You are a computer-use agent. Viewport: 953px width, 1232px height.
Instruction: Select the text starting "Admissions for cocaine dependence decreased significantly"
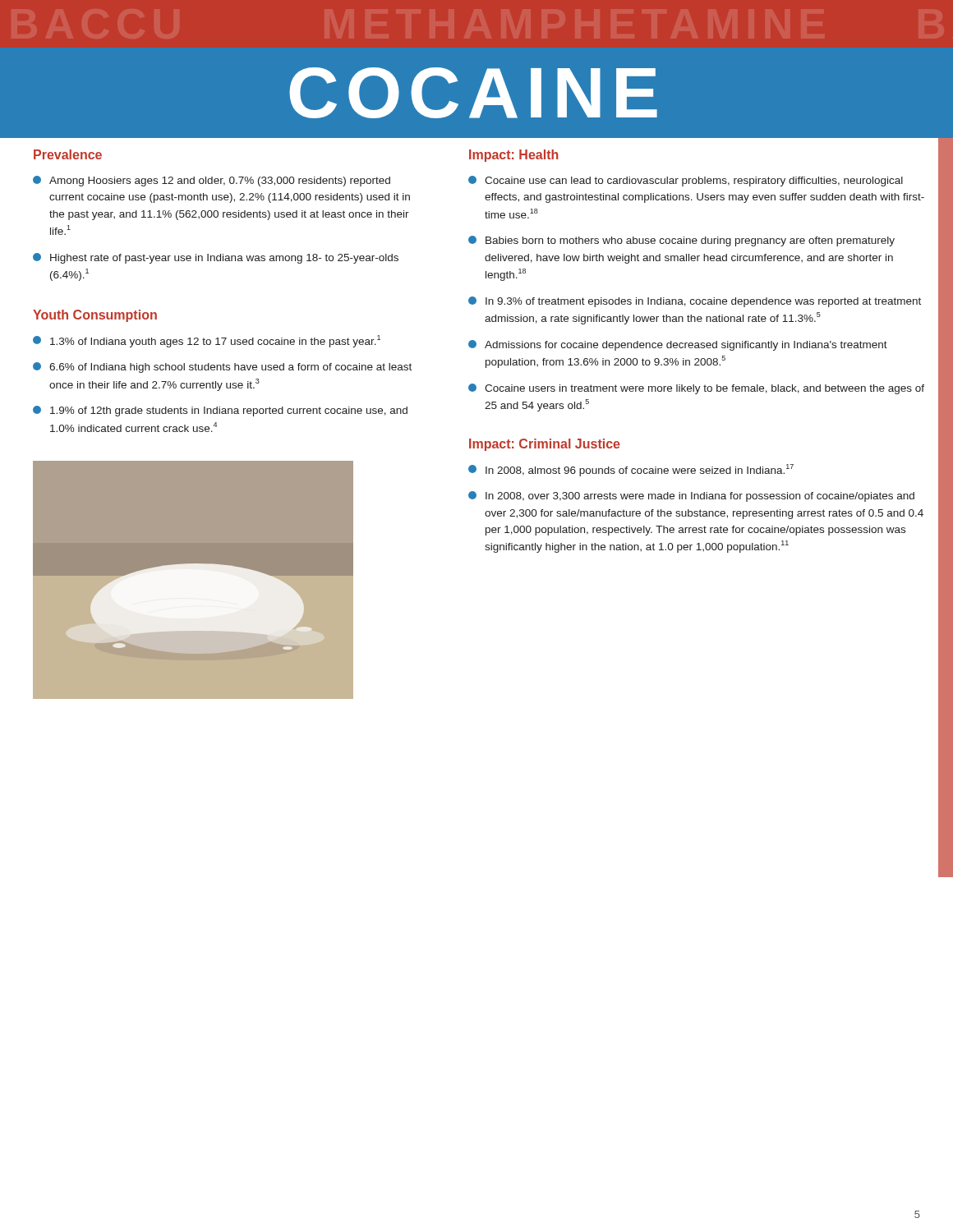pyautogui.click(x=698, y=353)
